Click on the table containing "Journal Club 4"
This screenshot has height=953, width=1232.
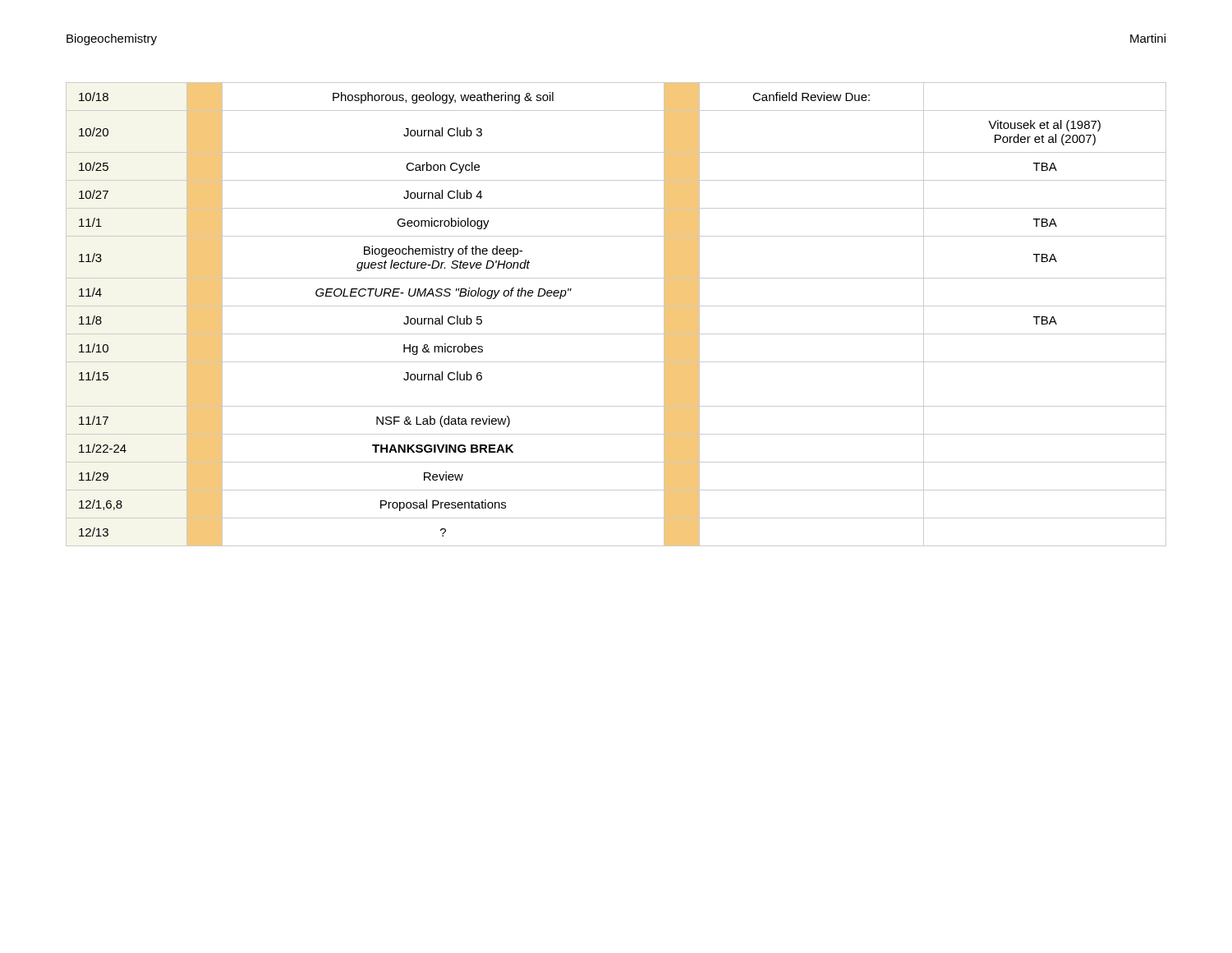(x=616, y=314)
